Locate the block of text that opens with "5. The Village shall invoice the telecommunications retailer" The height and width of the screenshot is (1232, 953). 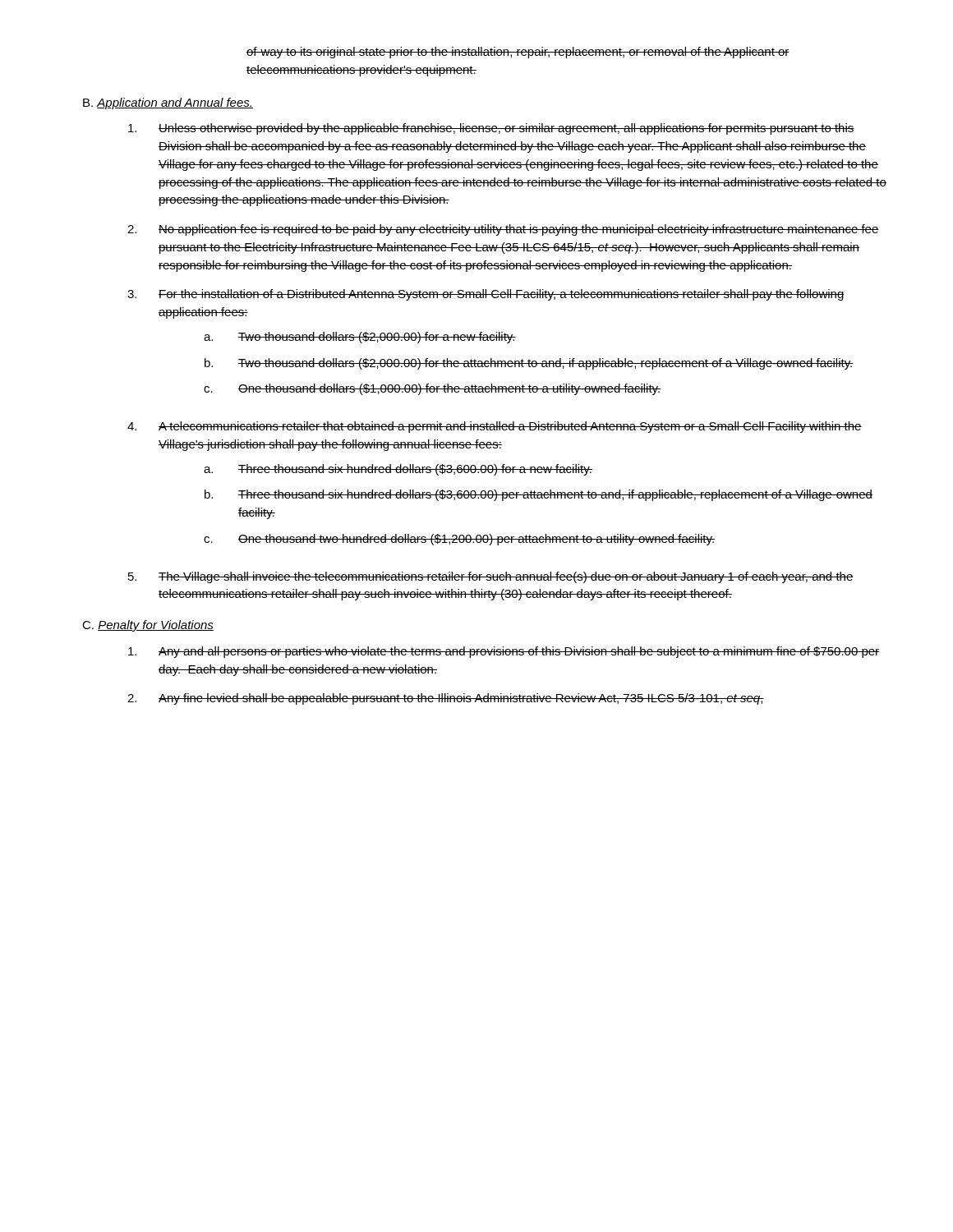(x=507, y=585)
